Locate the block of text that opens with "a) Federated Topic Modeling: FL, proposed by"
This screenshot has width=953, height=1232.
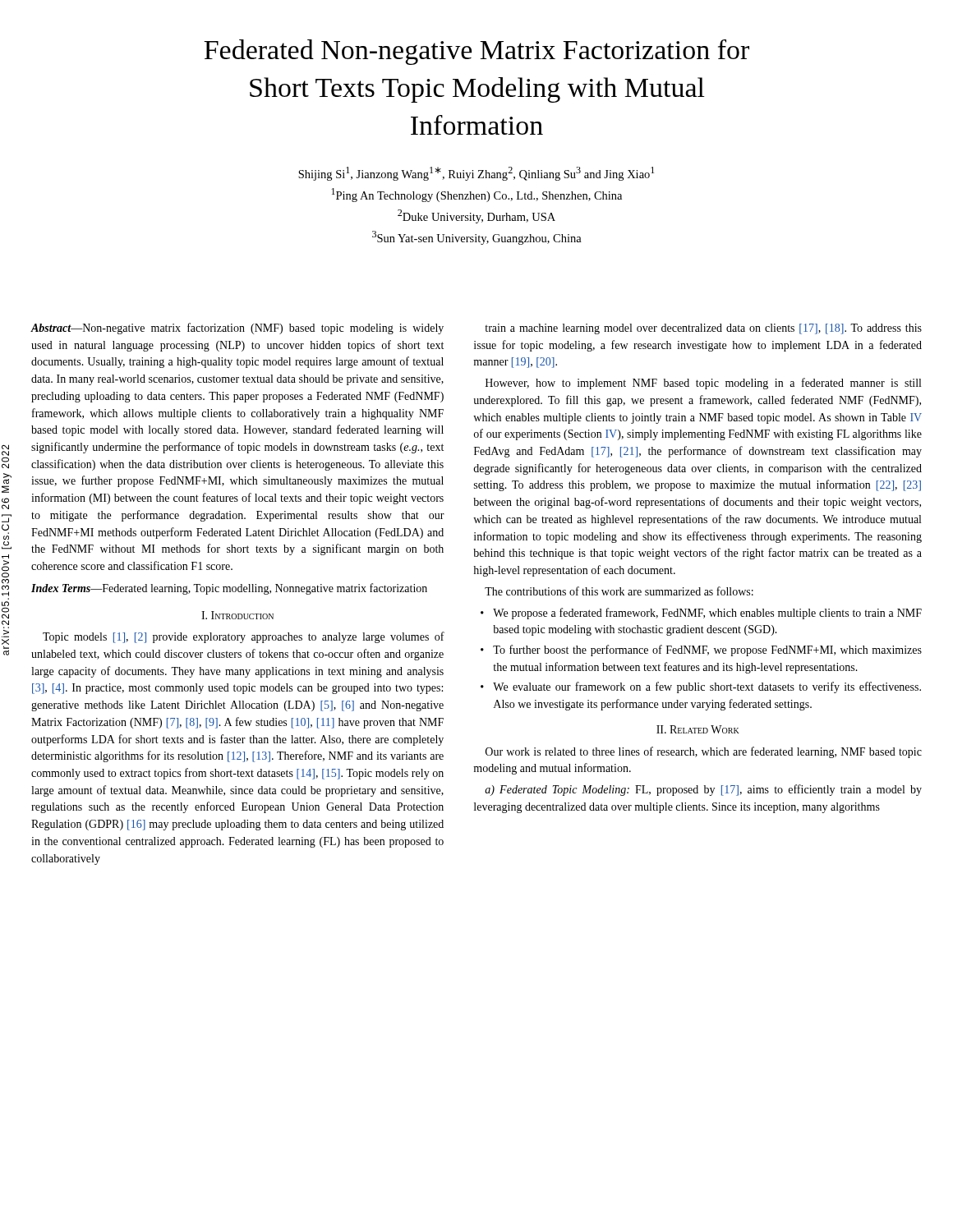pyautogui.click(x=698, y=798)
